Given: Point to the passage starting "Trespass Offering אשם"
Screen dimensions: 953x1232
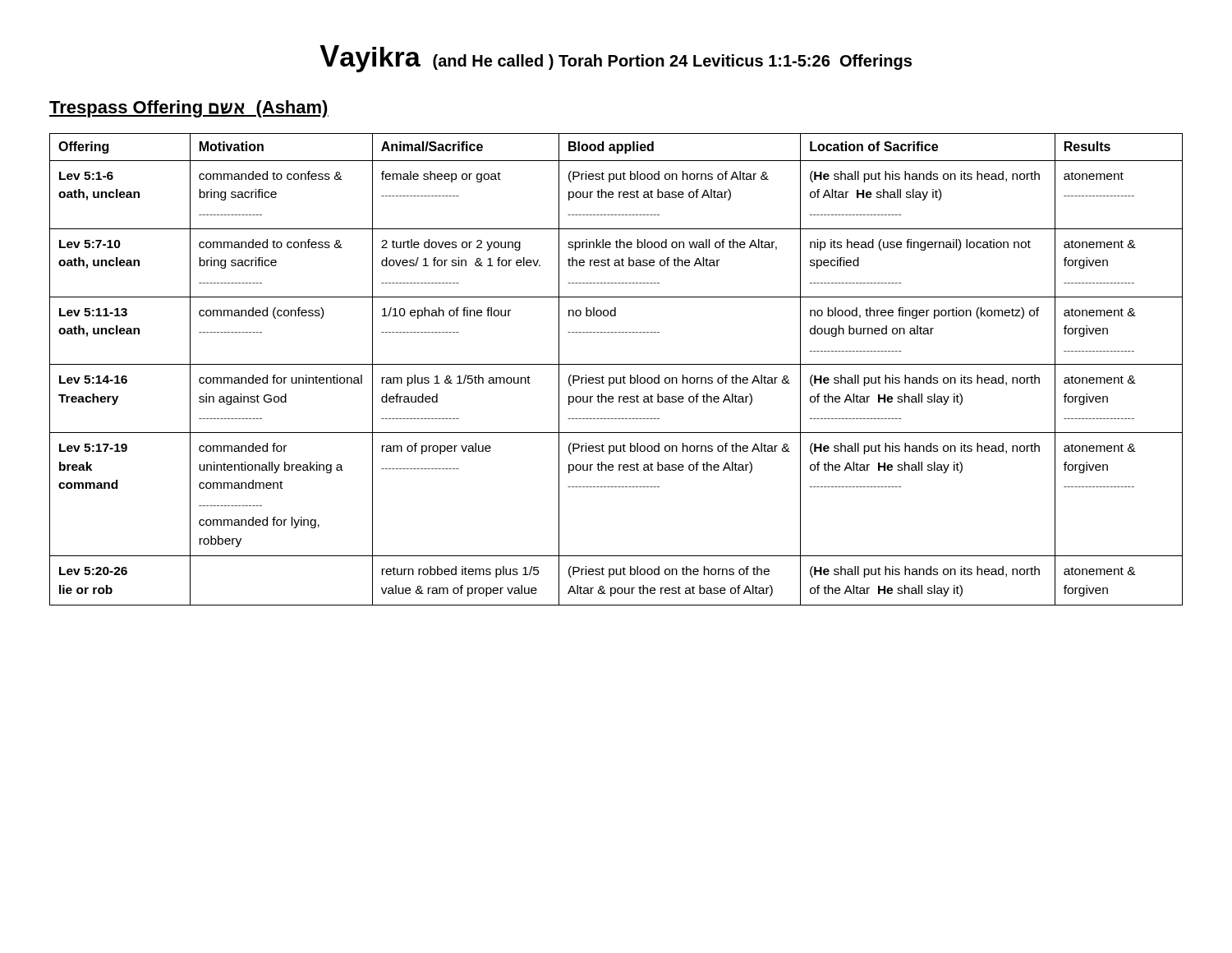Looking at the screenshot, I should click(x=189, y=107).
